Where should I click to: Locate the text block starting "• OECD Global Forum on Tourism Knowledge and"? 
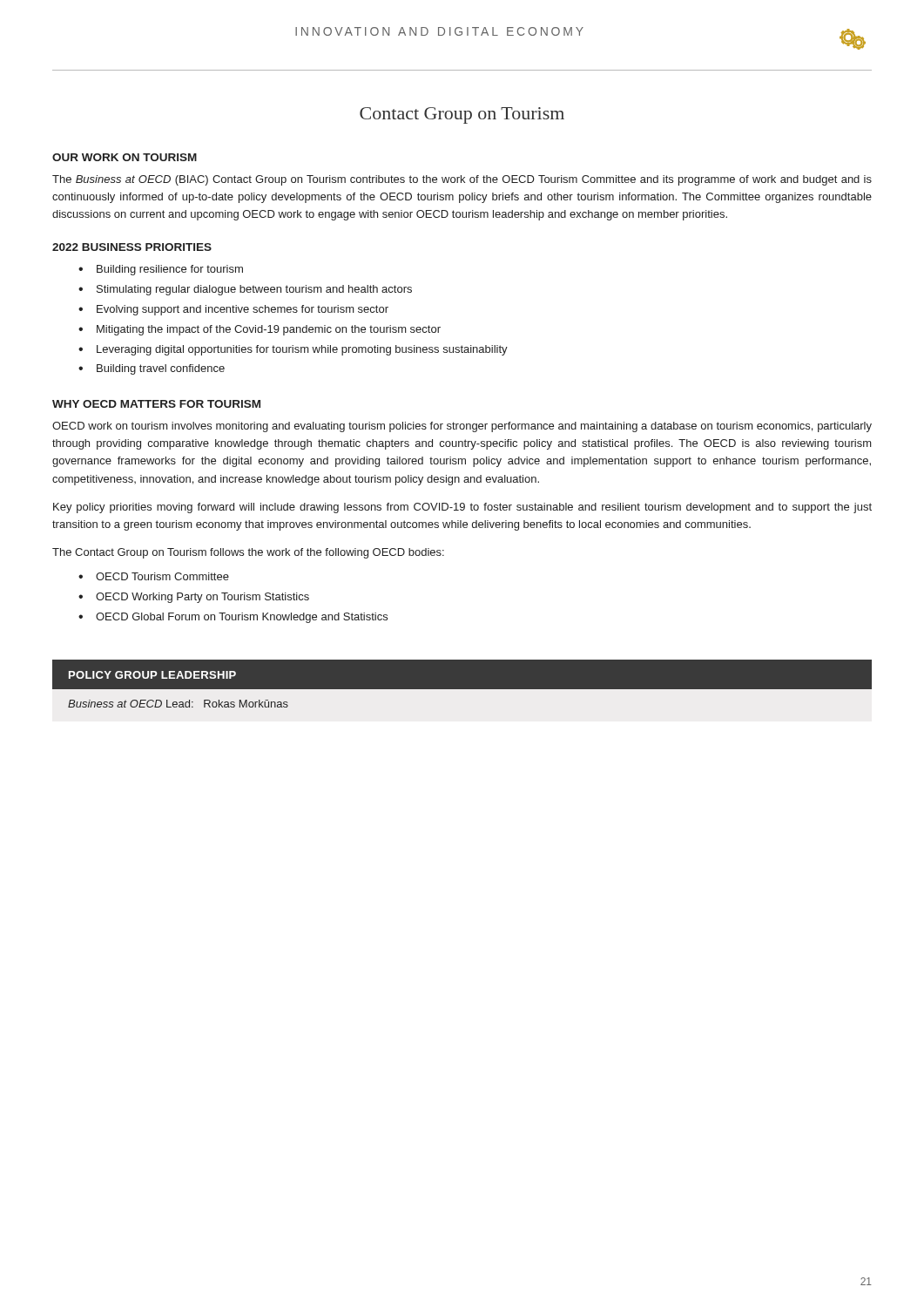233,617
